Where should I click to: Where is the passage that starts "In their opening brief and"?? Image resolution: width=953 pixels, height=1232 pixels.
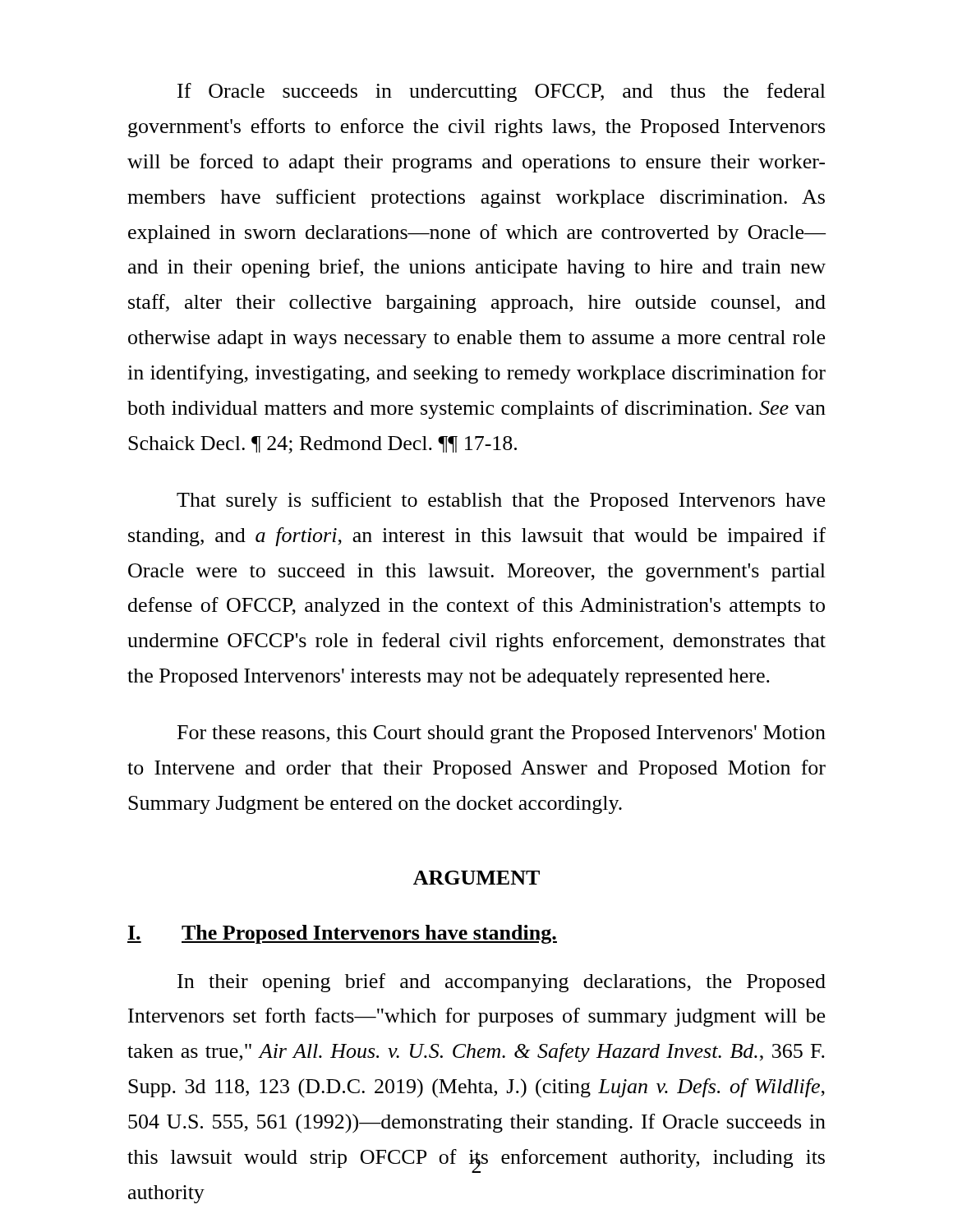click(476, 1087)
